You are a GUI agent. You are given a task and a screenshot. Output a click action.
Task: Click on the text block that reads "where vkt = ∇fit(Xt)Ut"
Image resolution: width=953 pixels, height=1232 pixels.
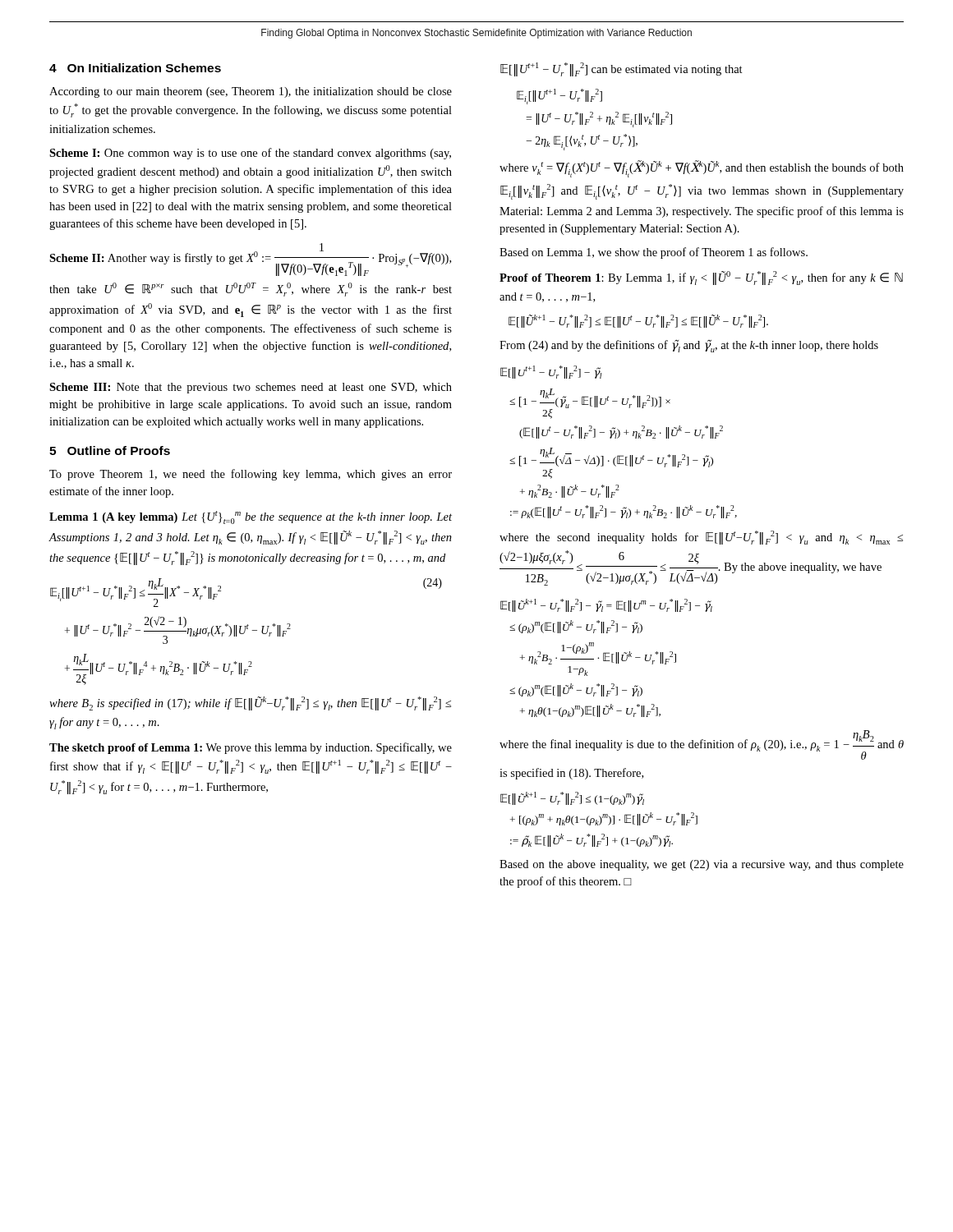pos(702,197)
